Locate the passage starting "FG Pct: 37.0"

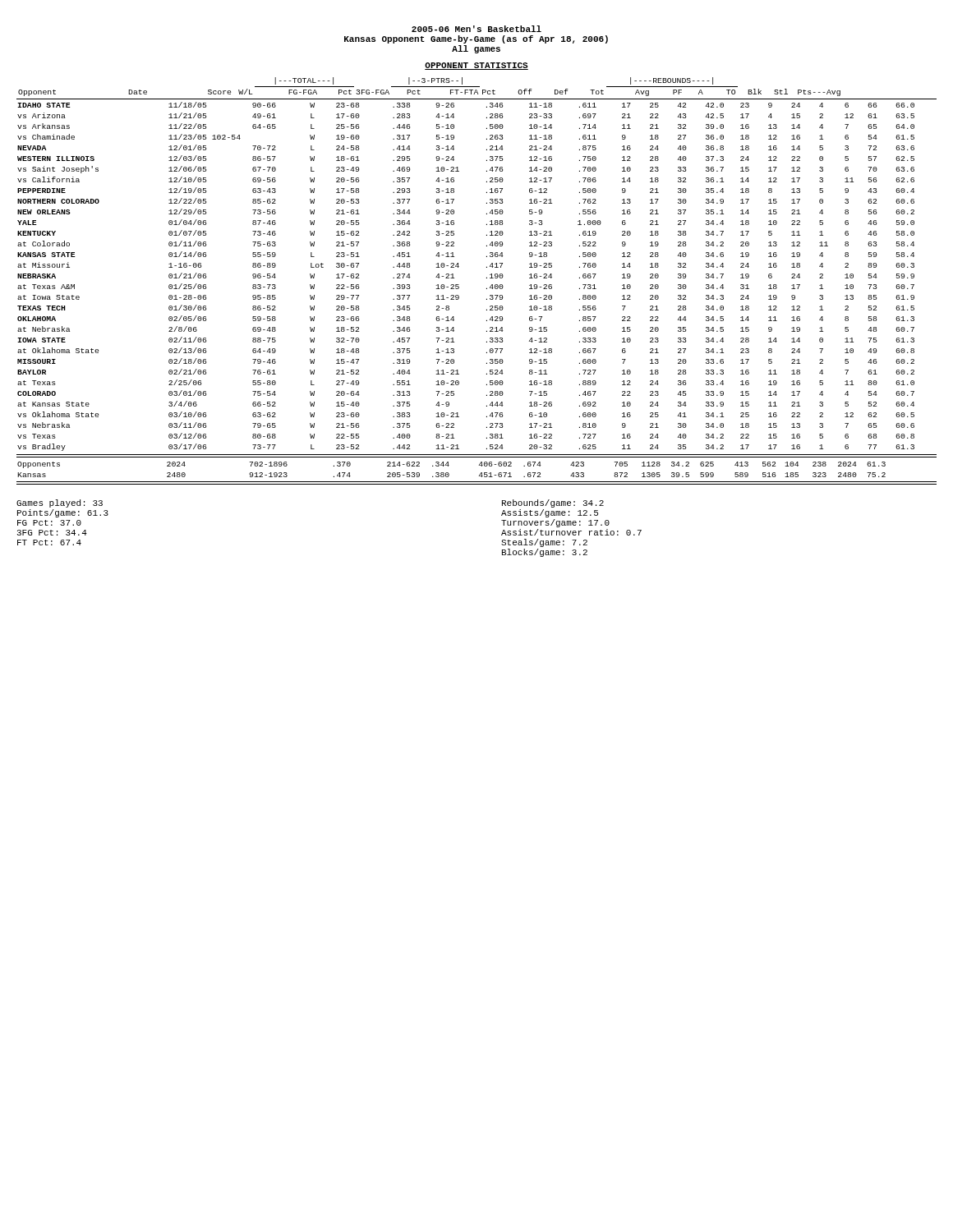(x=49, y=523)
